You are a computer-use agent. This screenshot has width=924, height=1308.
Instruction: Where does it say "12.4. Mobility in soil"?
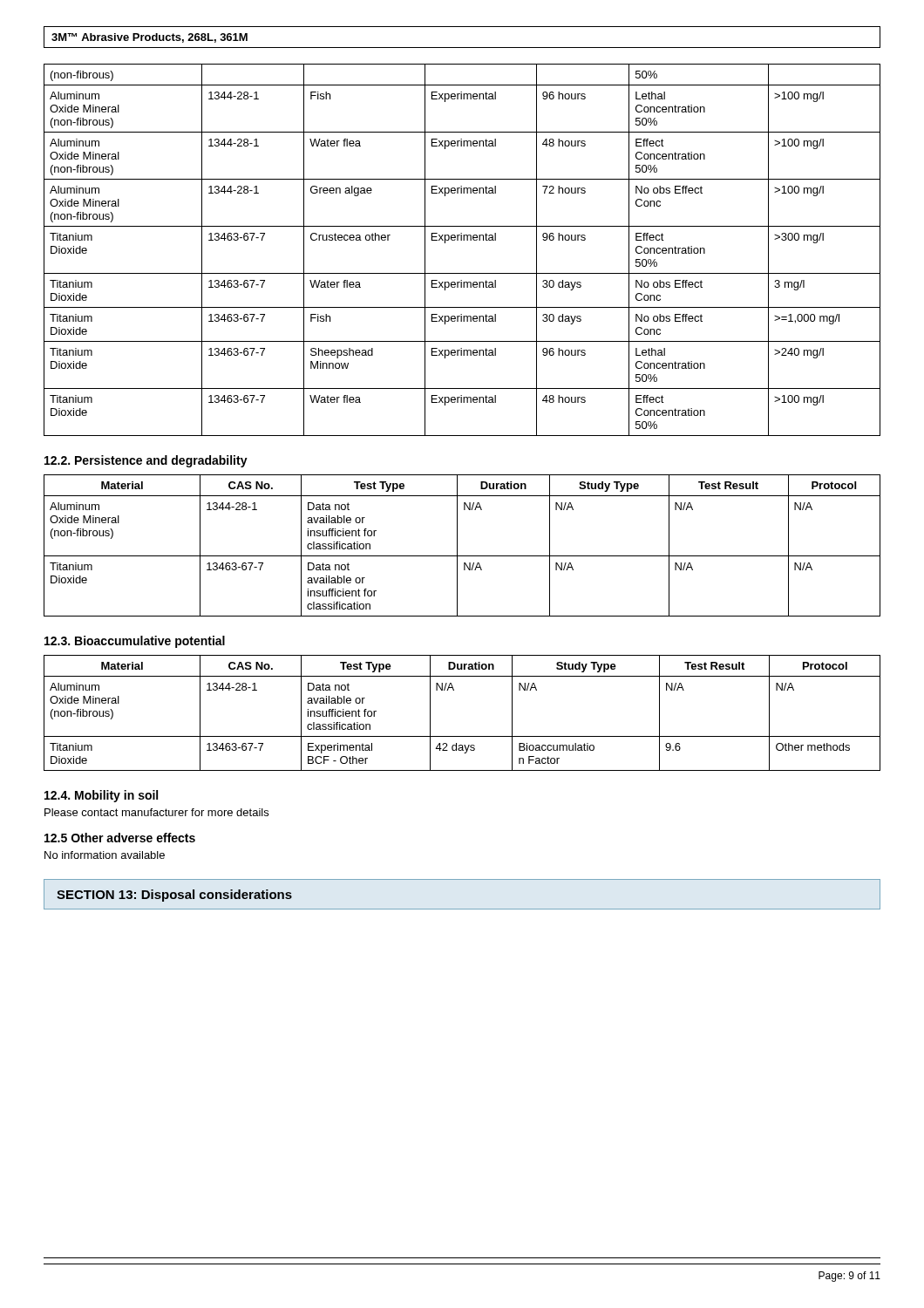click(101, 795)
